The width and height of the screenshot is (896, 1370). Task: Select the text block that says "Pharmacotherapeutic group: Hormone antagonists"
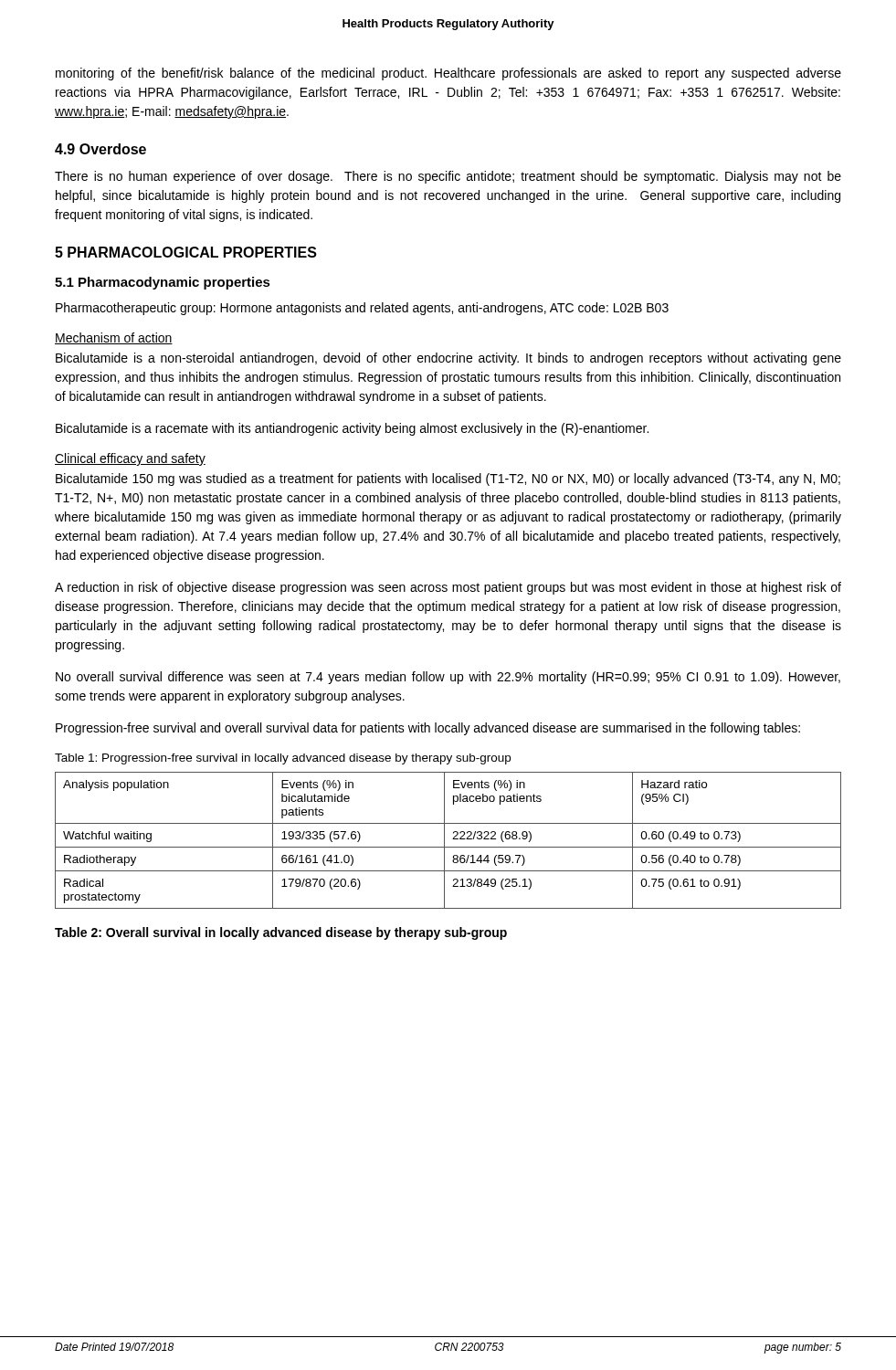pyautogui.click(x=362, y=308)
